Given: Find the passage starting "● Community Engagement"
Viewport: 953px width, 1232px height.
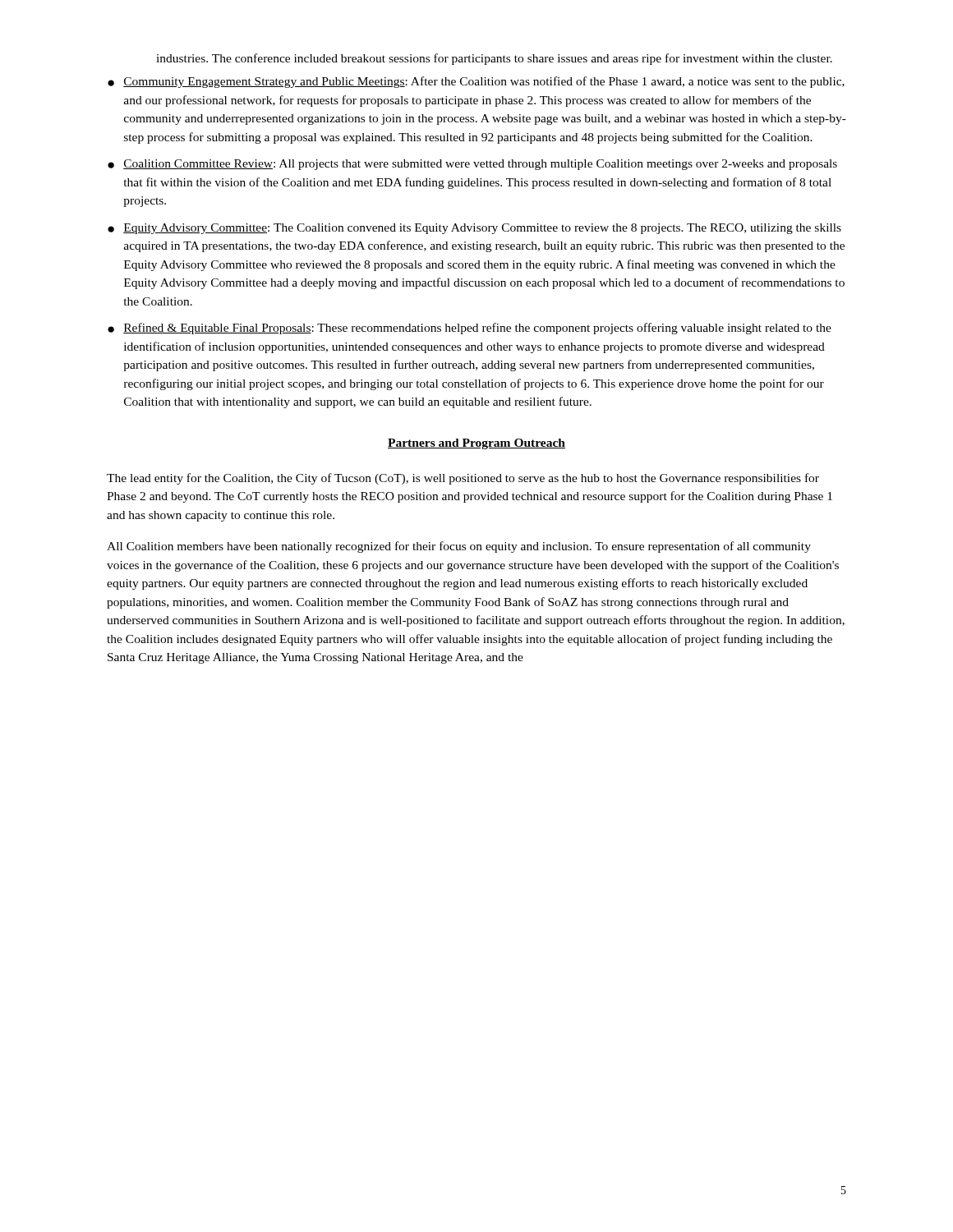Looking at the screenshot, I should 476,110.
